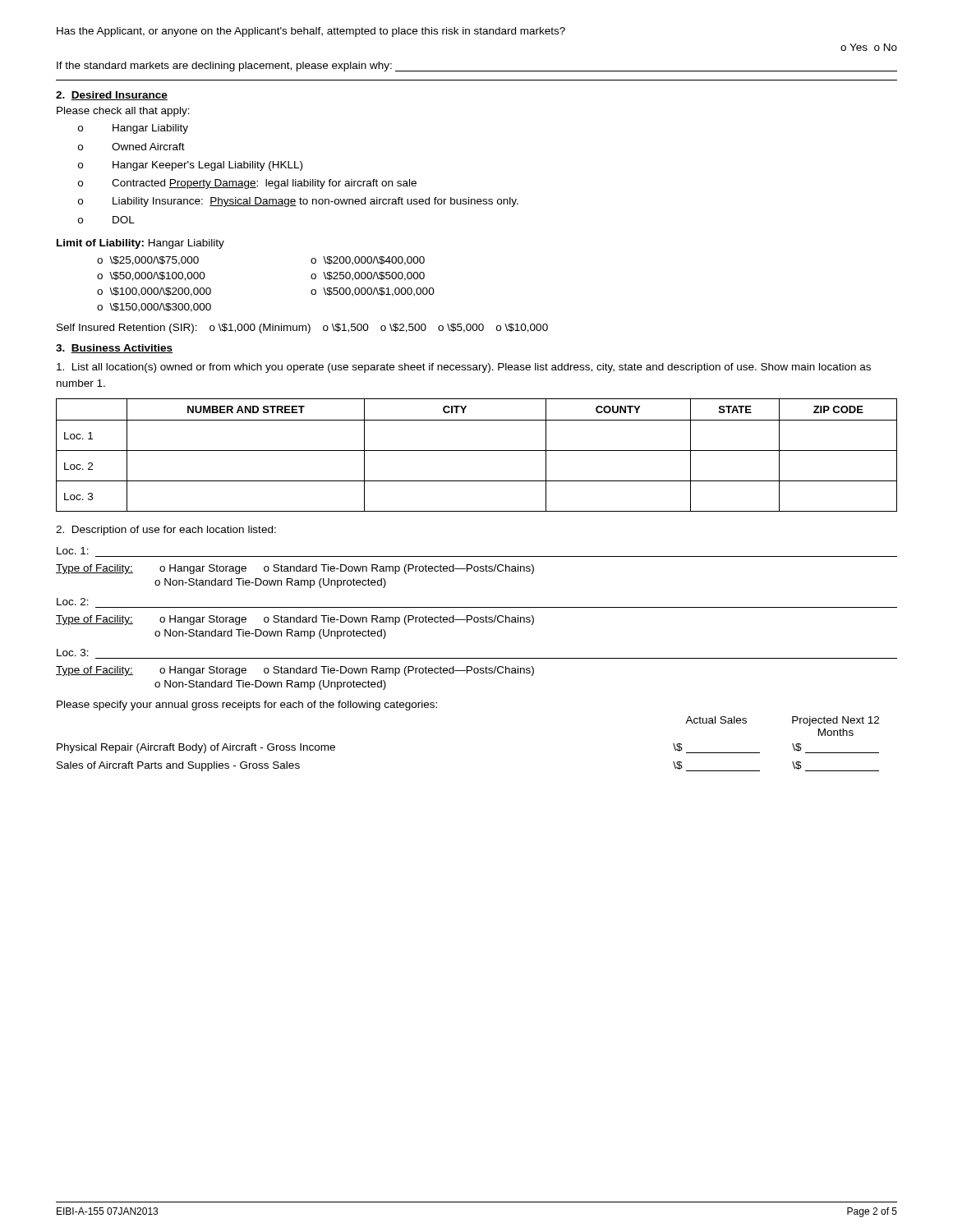Point to the block beginning "o Contracted Property Damage:"

[x=236, y=183]
